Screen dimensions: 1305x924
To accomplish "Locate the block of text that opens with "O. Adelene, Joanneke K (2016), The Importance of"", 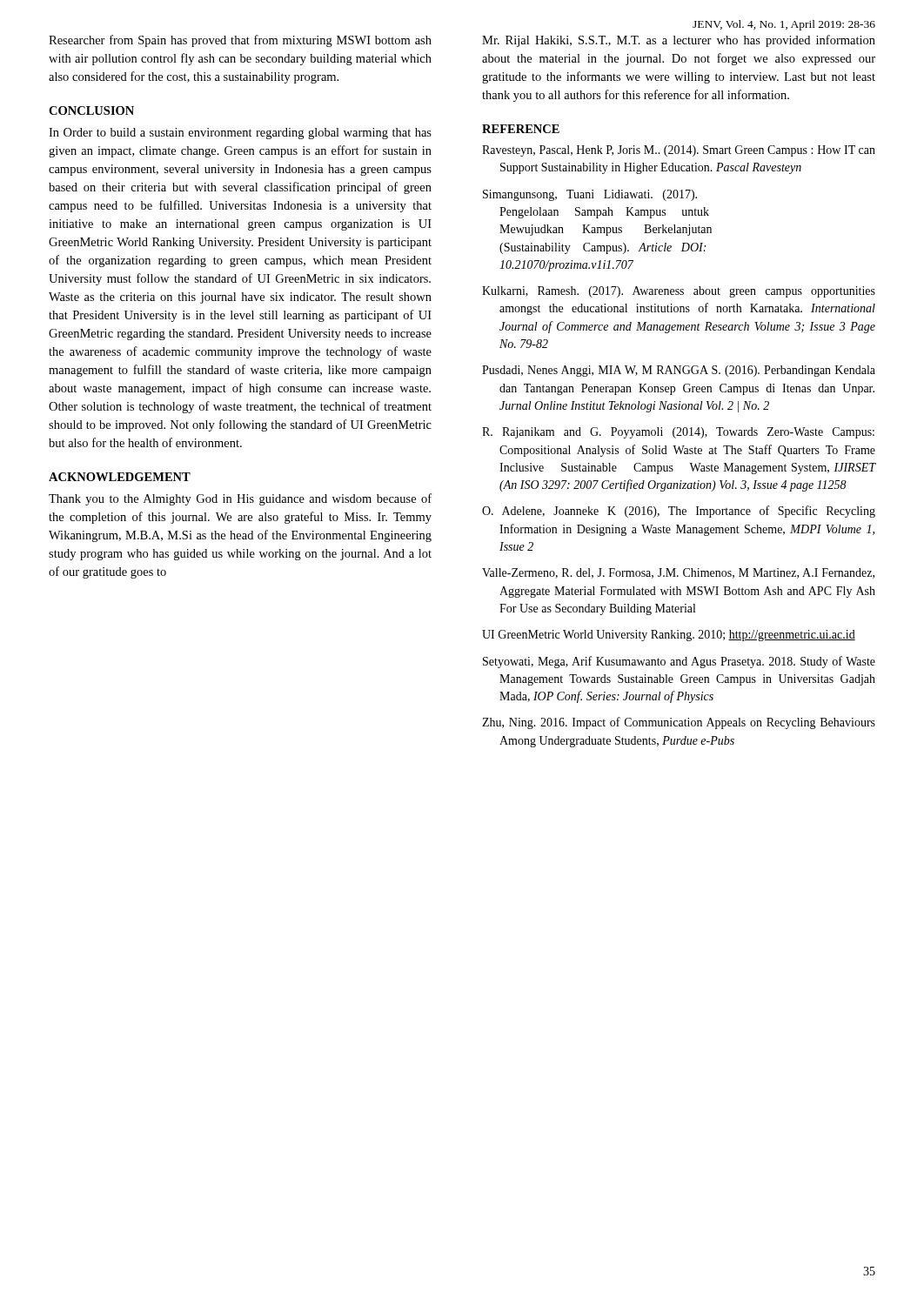I will (679, 529).
